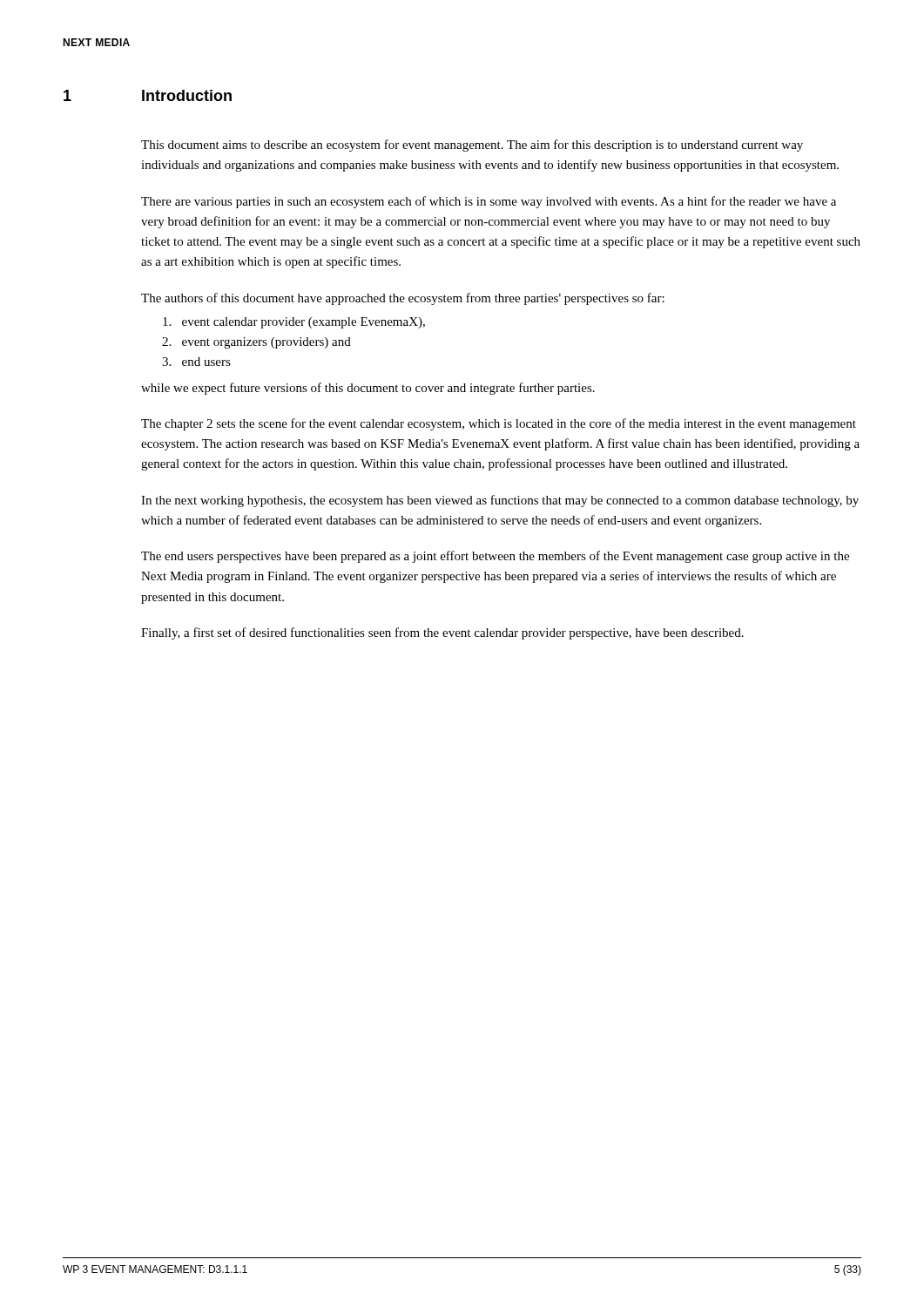This screenshot has height=1307, width=924.
Task: Select the passage starting "Finally, a first set"
Action: [x=443, y=632]
